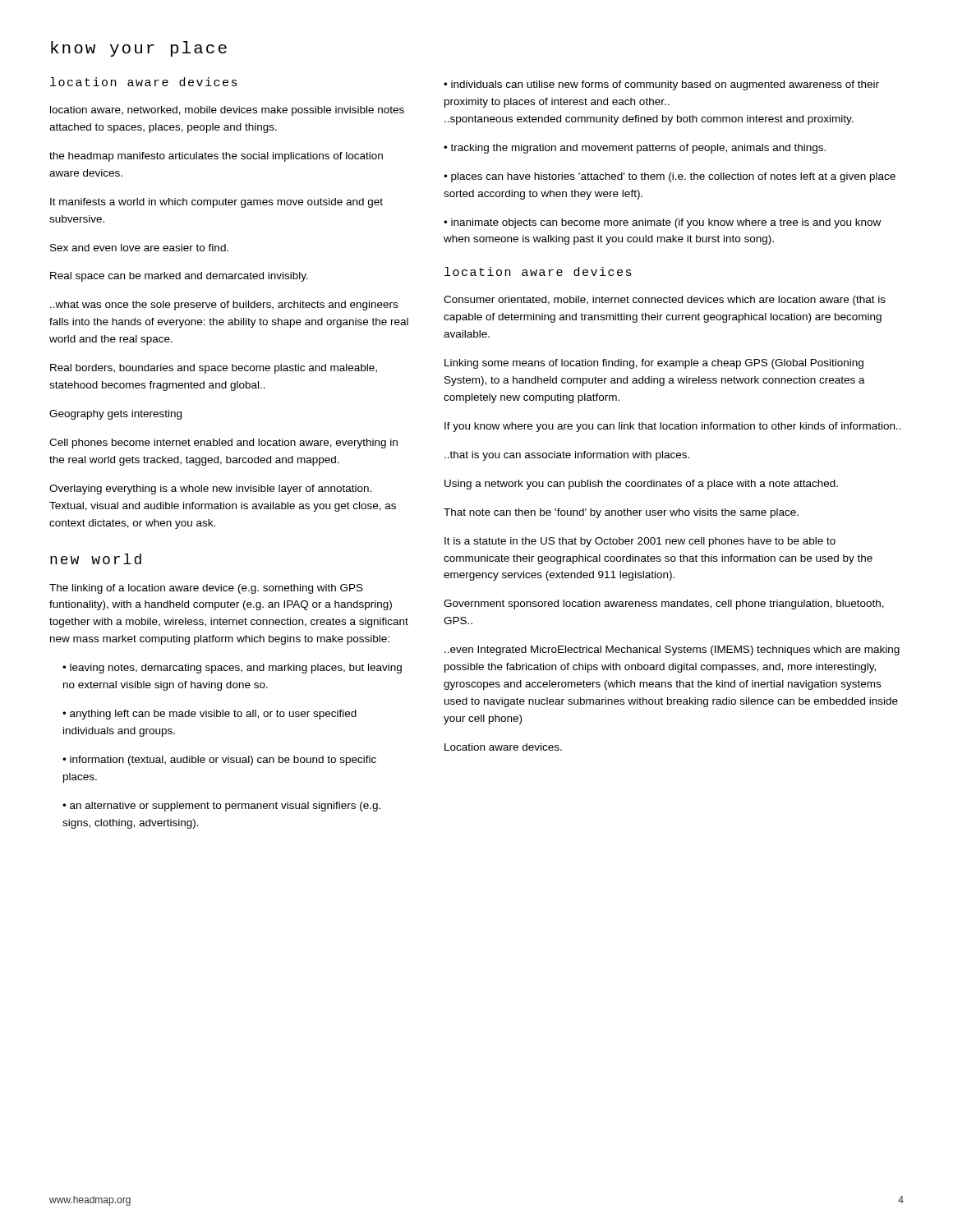Click on the text block that reads "The linking of a location aware"
Viewport: 953px width, 1232px height.
229,613
